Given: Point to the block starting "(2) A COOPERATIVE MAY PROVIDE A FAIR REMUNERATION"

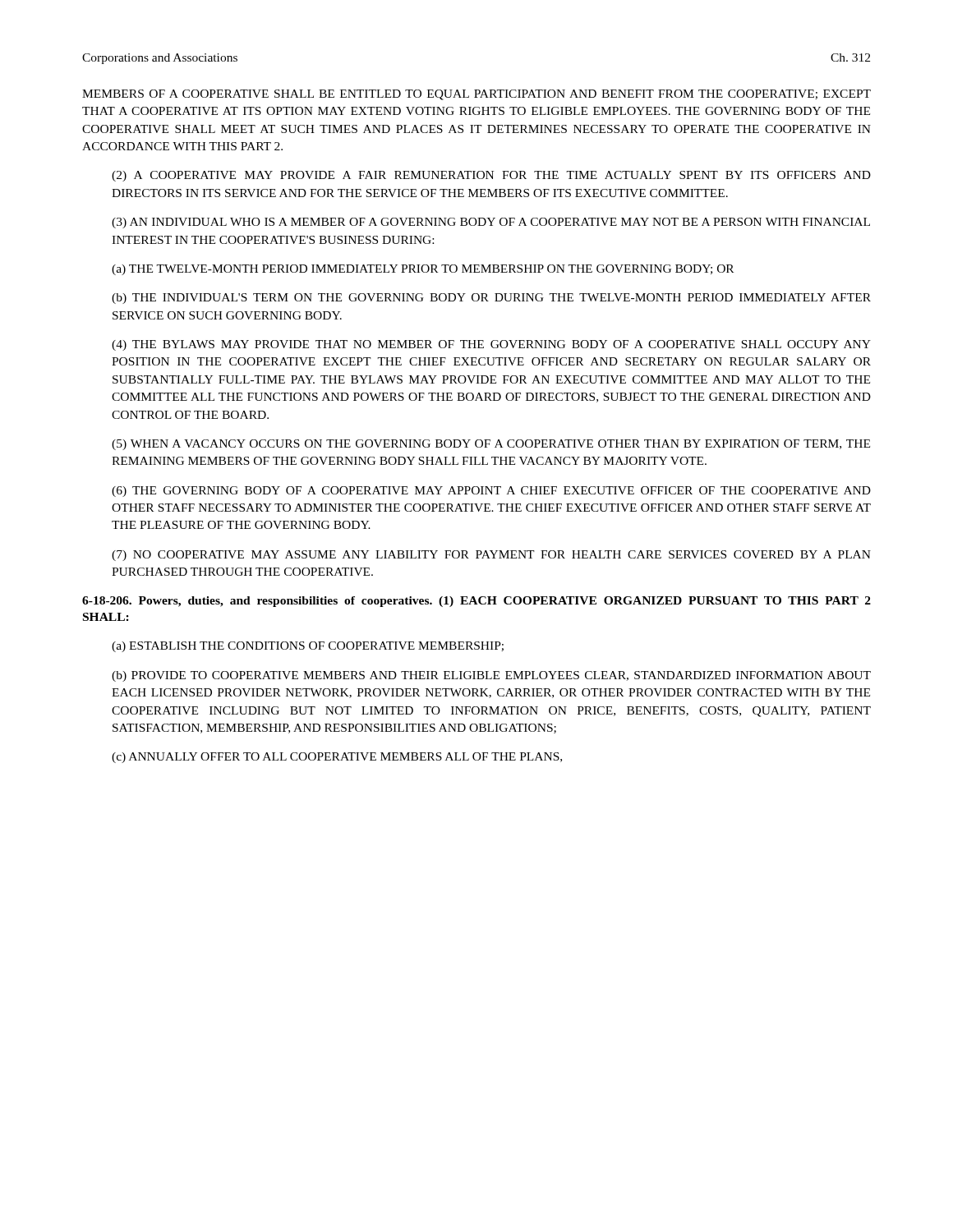Looking at the screenshot, I should click(491, 184).
